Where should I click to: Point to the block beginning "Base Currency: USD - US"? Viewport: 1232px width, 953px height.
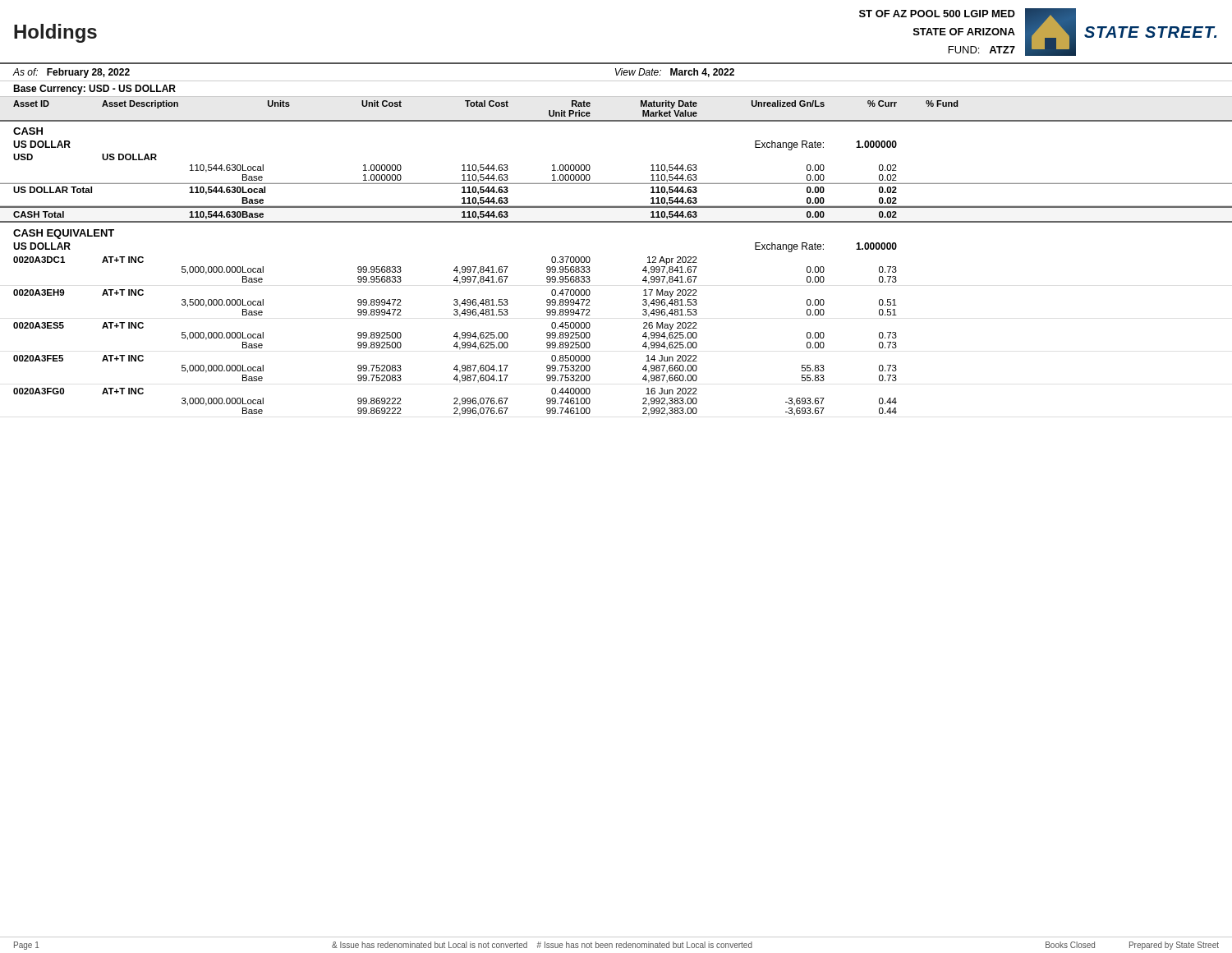(x=94, y=89)
